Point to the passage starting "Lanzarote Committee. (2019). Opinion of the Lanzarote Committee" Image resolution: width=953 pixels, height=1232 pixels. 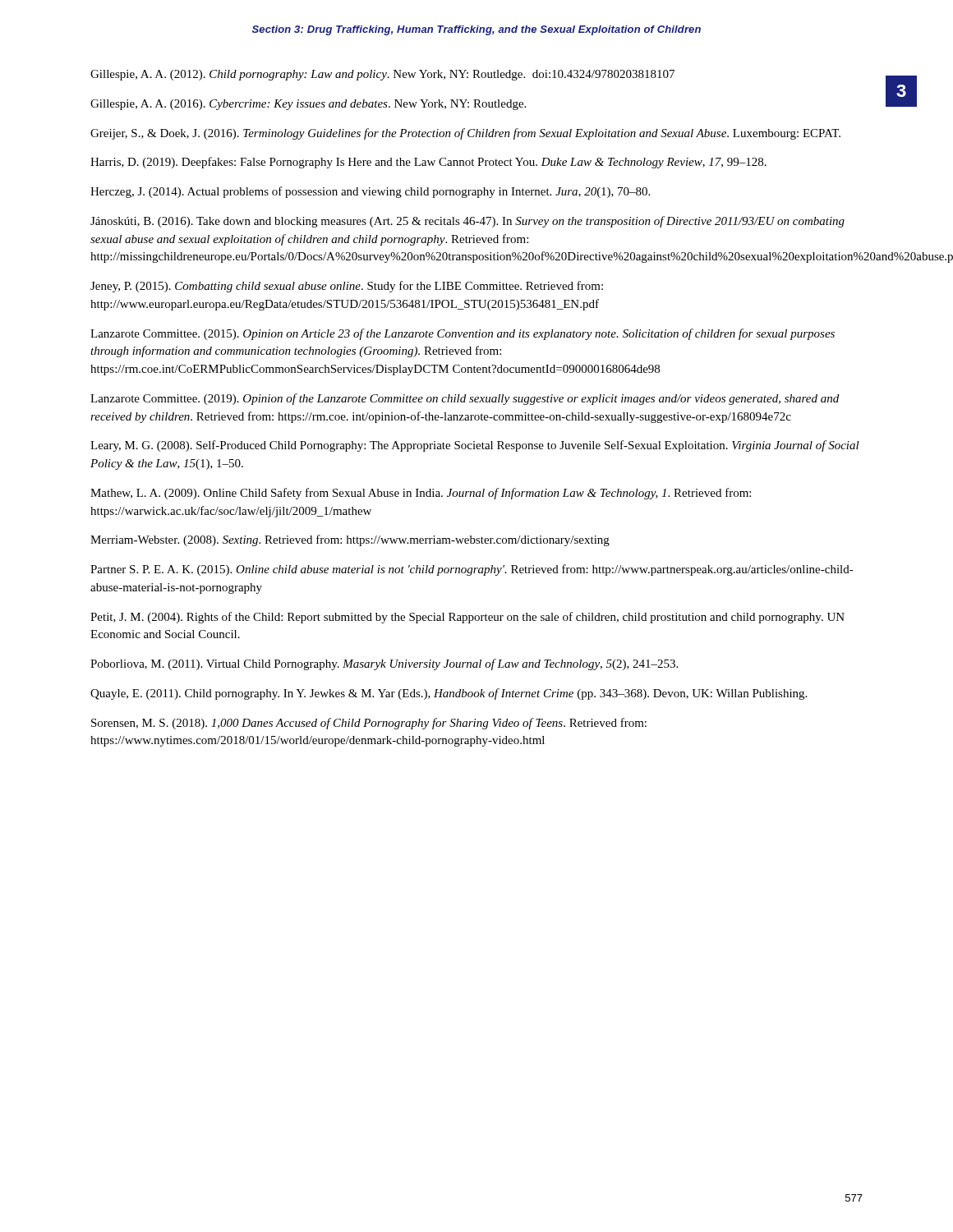pos(476,408)
